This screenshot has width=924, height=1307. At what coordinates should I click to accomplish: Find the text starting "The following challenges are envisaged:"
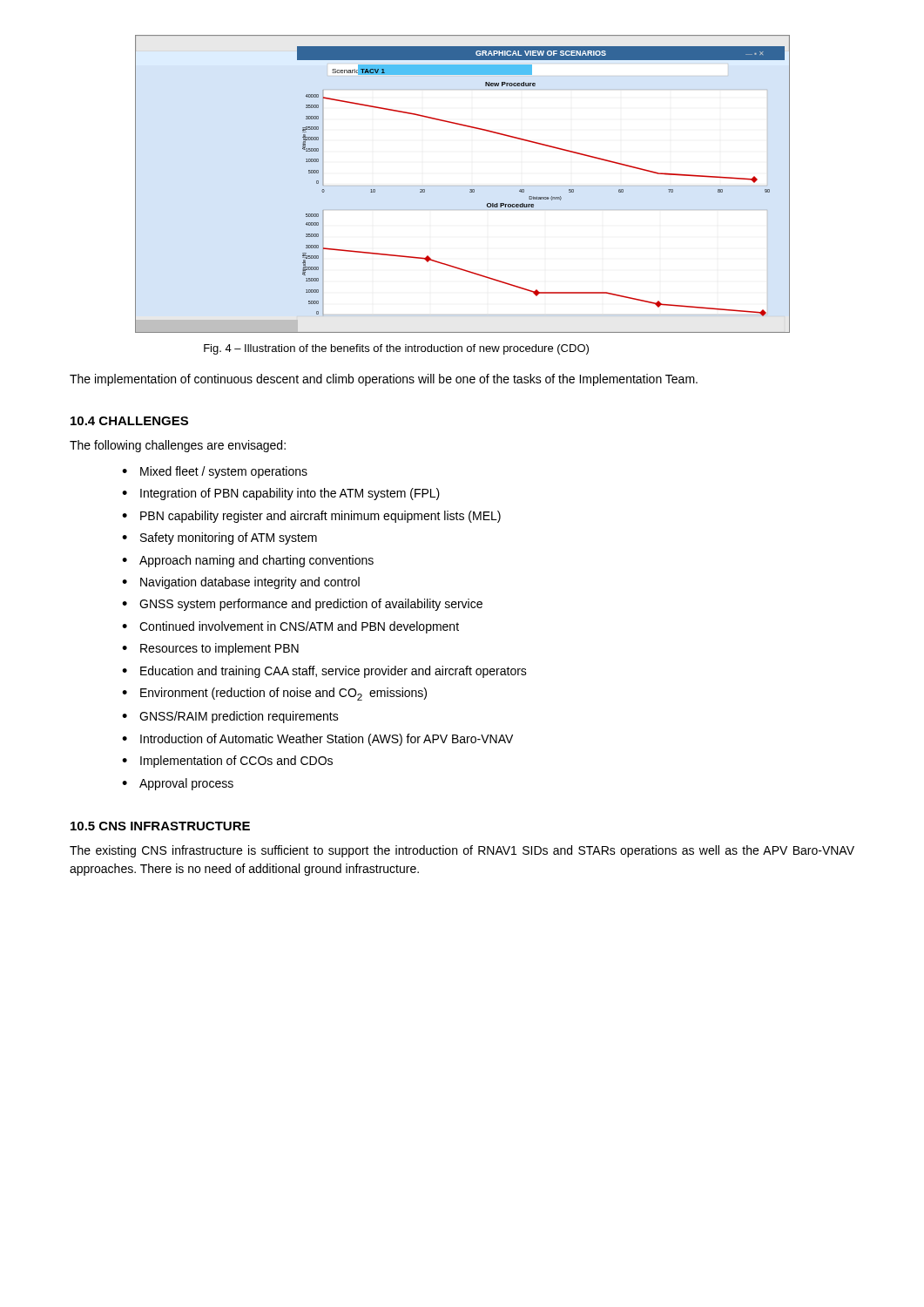tap(178, 445)
